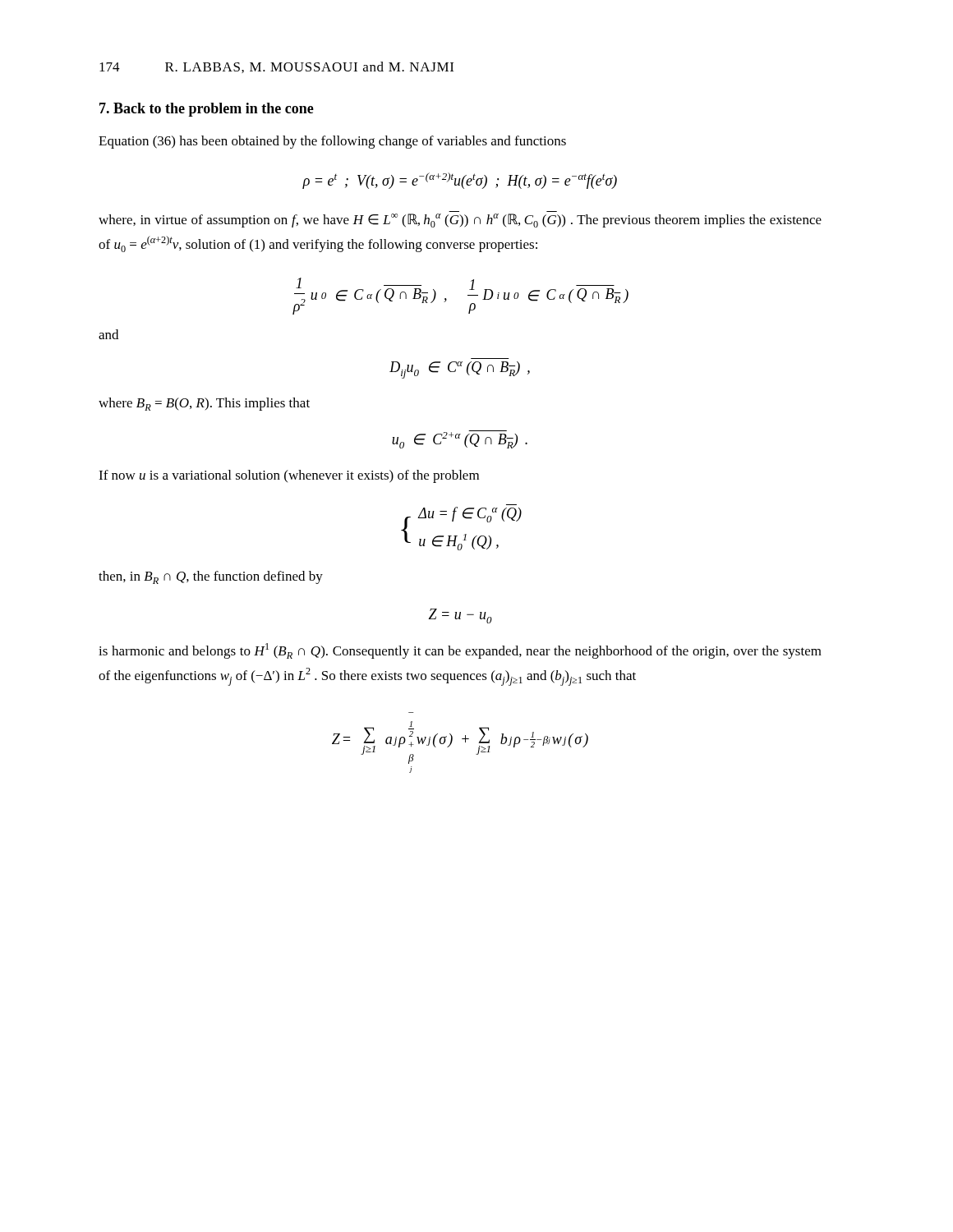Point to the block beginning "is harmonic and belongs to H1 (BR"
The height and width of the screenshot is (1232, 953).
tap(460, 663)
